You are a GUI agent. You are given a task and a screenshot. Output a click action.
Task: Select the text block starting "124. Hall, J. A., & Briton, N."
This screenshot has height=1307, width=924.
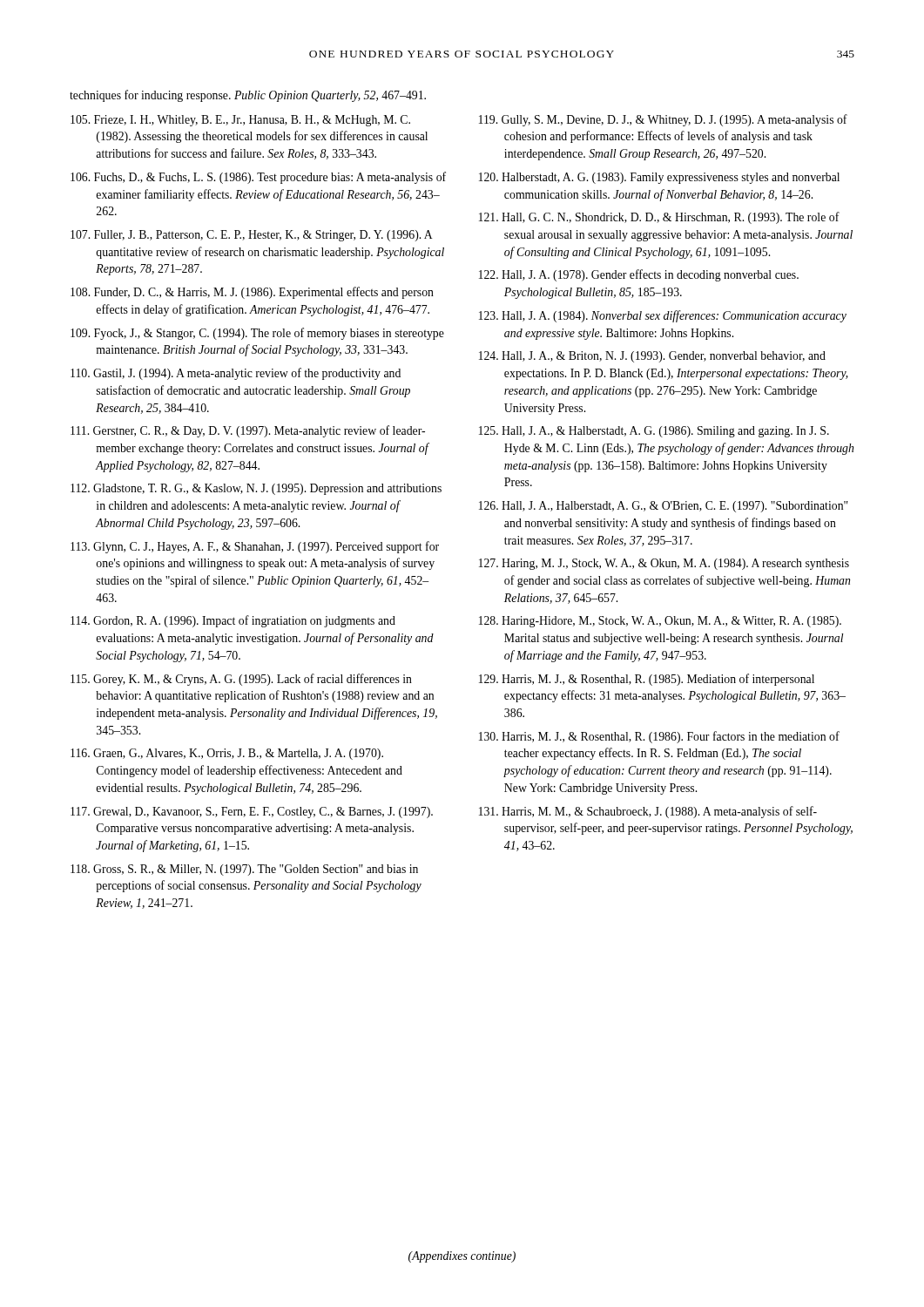pos(663,382)
